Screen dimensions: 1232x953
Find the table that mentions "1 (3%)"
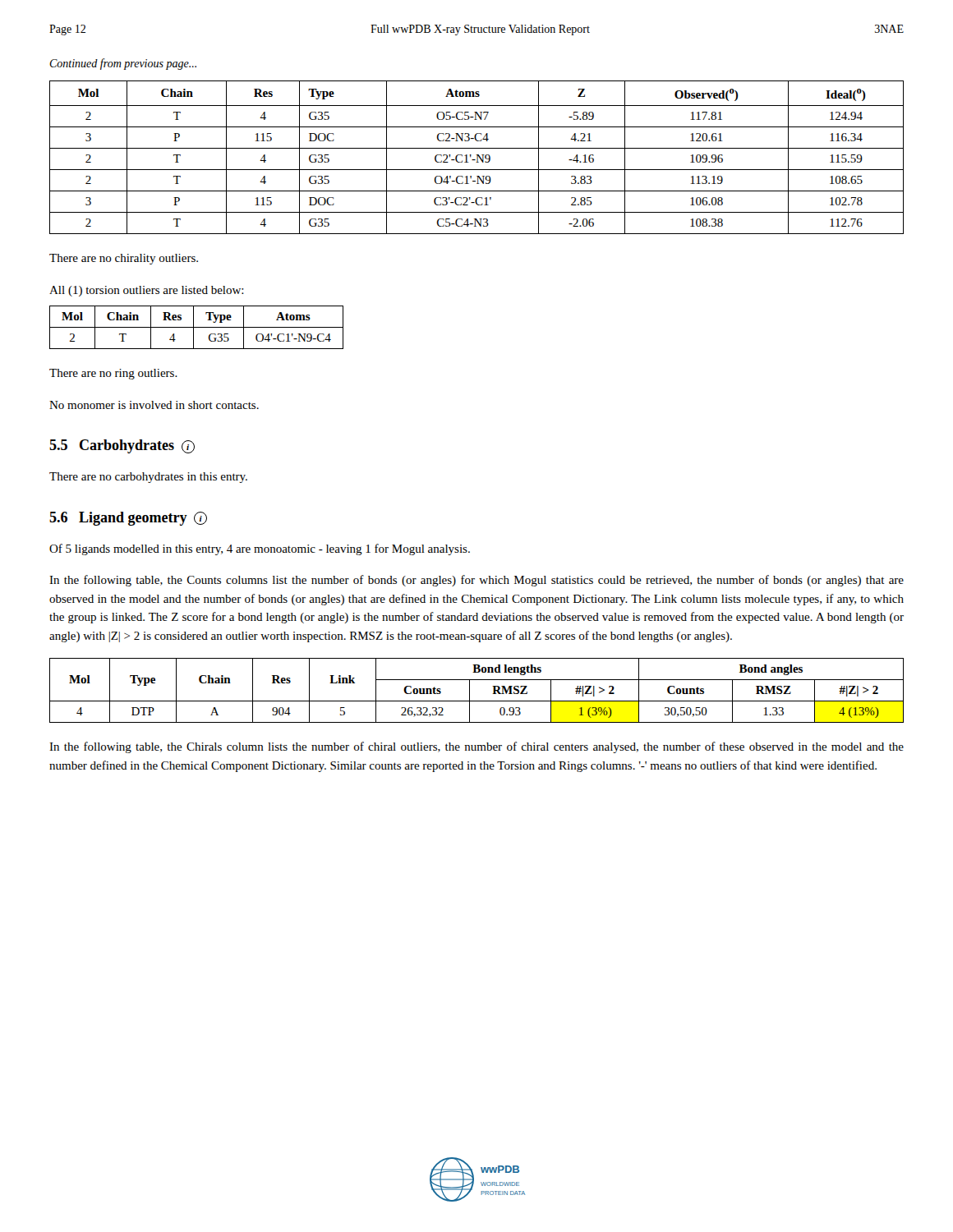point(476,690)
